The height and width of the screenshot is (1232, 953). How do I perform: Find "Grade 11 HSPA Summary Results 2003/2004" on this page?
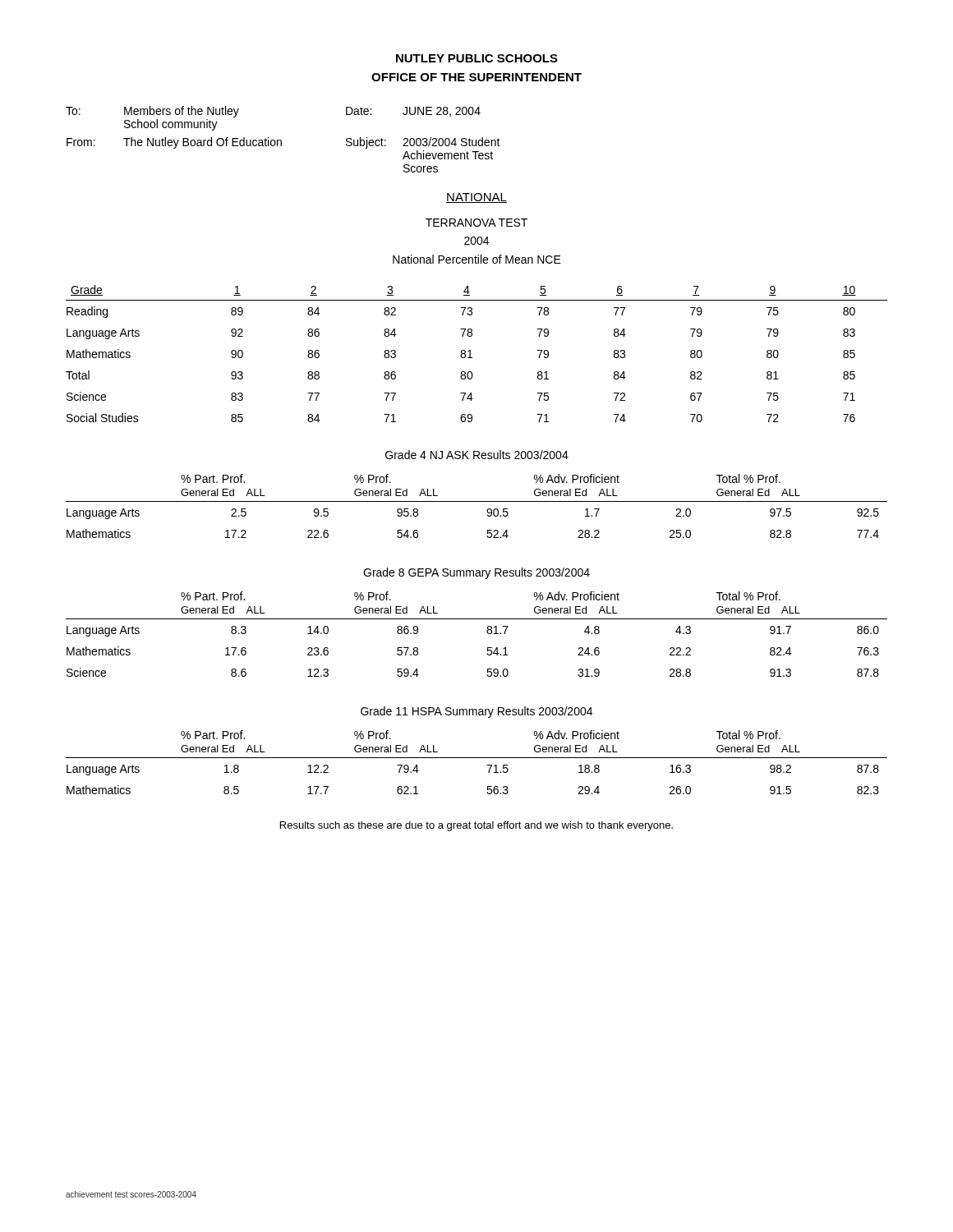pos(476,711)
